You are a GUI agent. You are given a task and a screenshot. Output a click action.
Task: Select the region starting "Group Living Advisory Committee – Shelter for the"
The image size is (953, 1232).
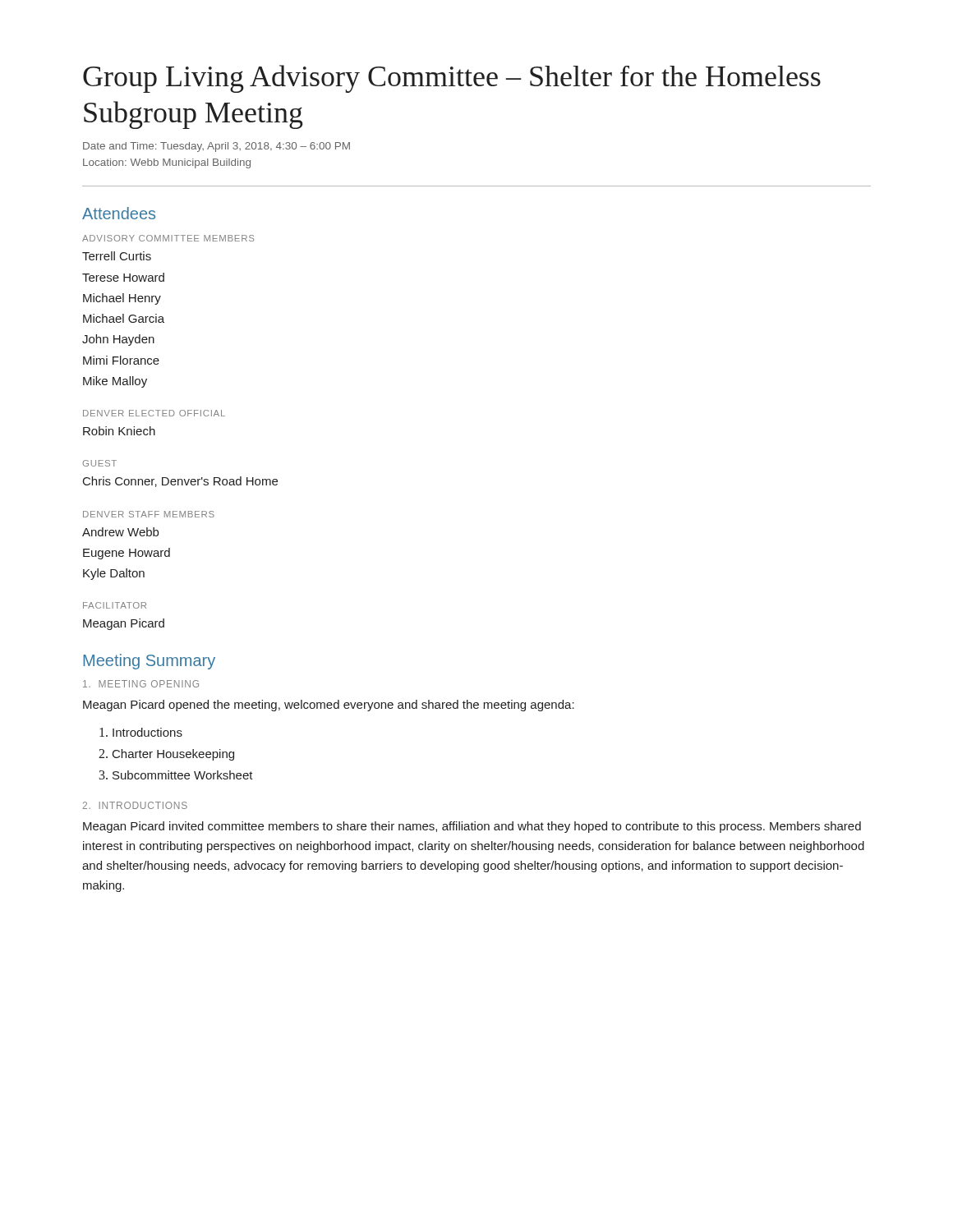pos(476,95)
